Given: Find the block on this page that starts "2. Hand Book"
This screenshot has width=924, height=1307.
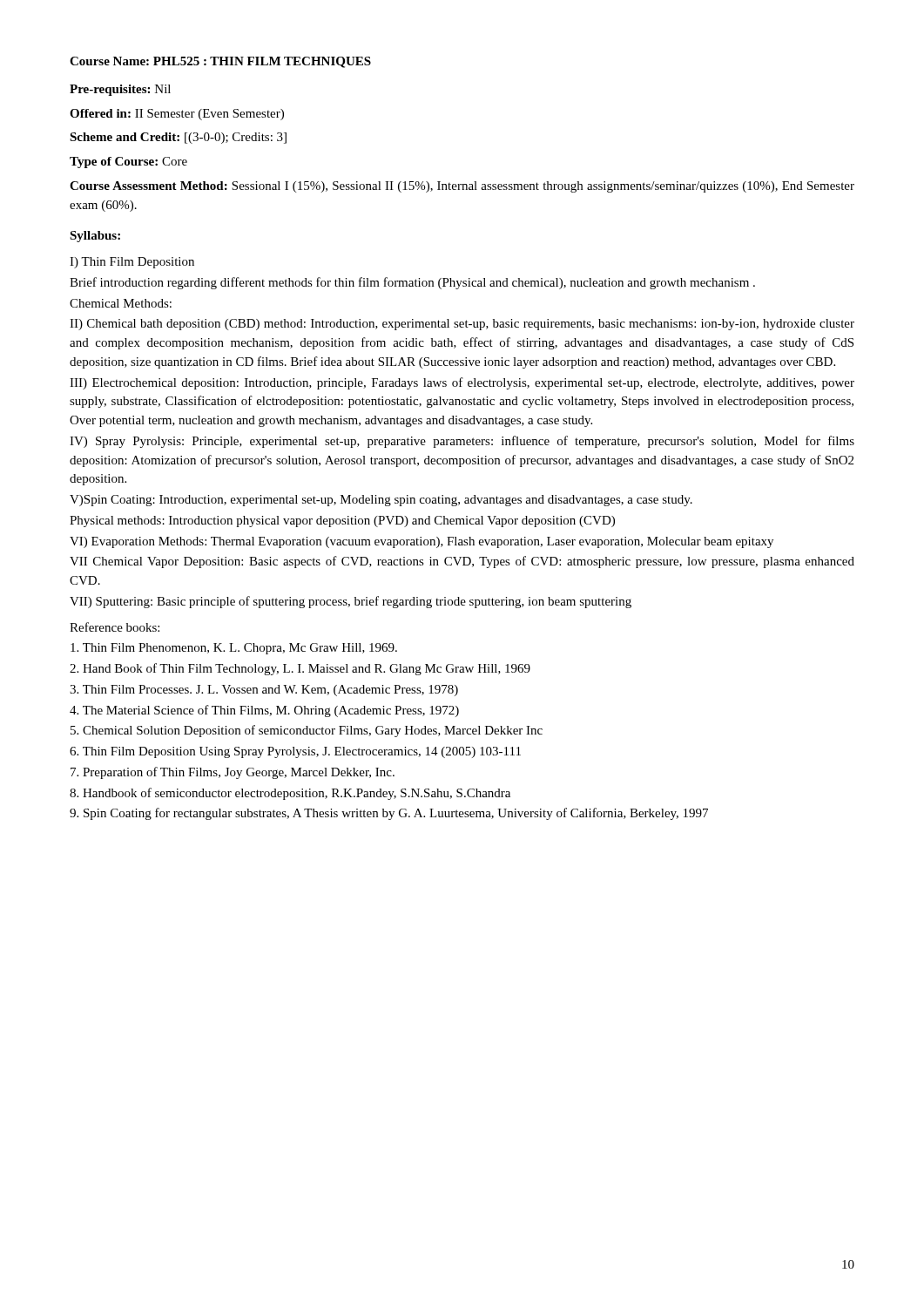Looking at the screenshot, I should pos(462,669).
